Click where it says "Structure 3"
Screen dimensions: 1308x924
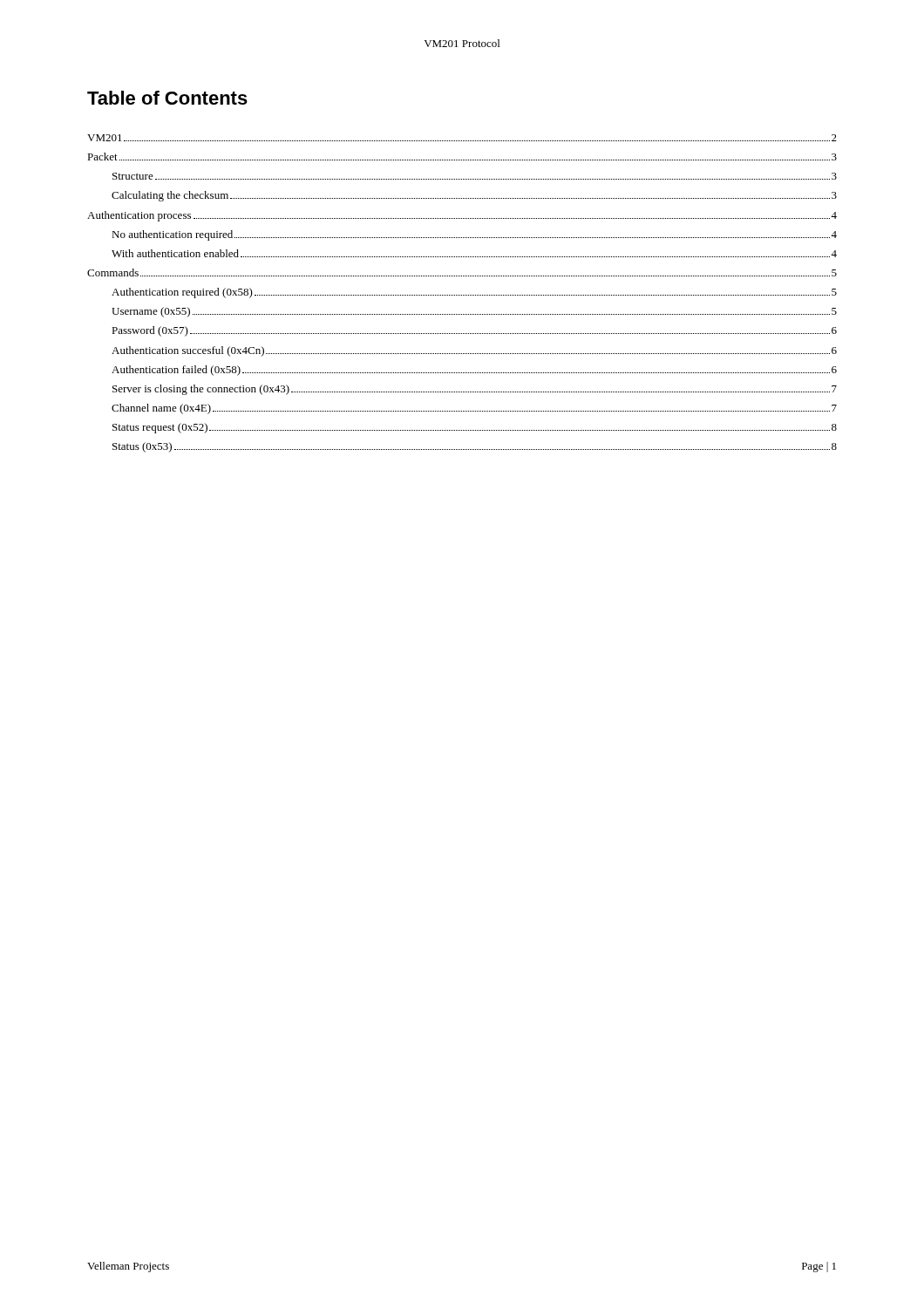(x=462, y=176)
